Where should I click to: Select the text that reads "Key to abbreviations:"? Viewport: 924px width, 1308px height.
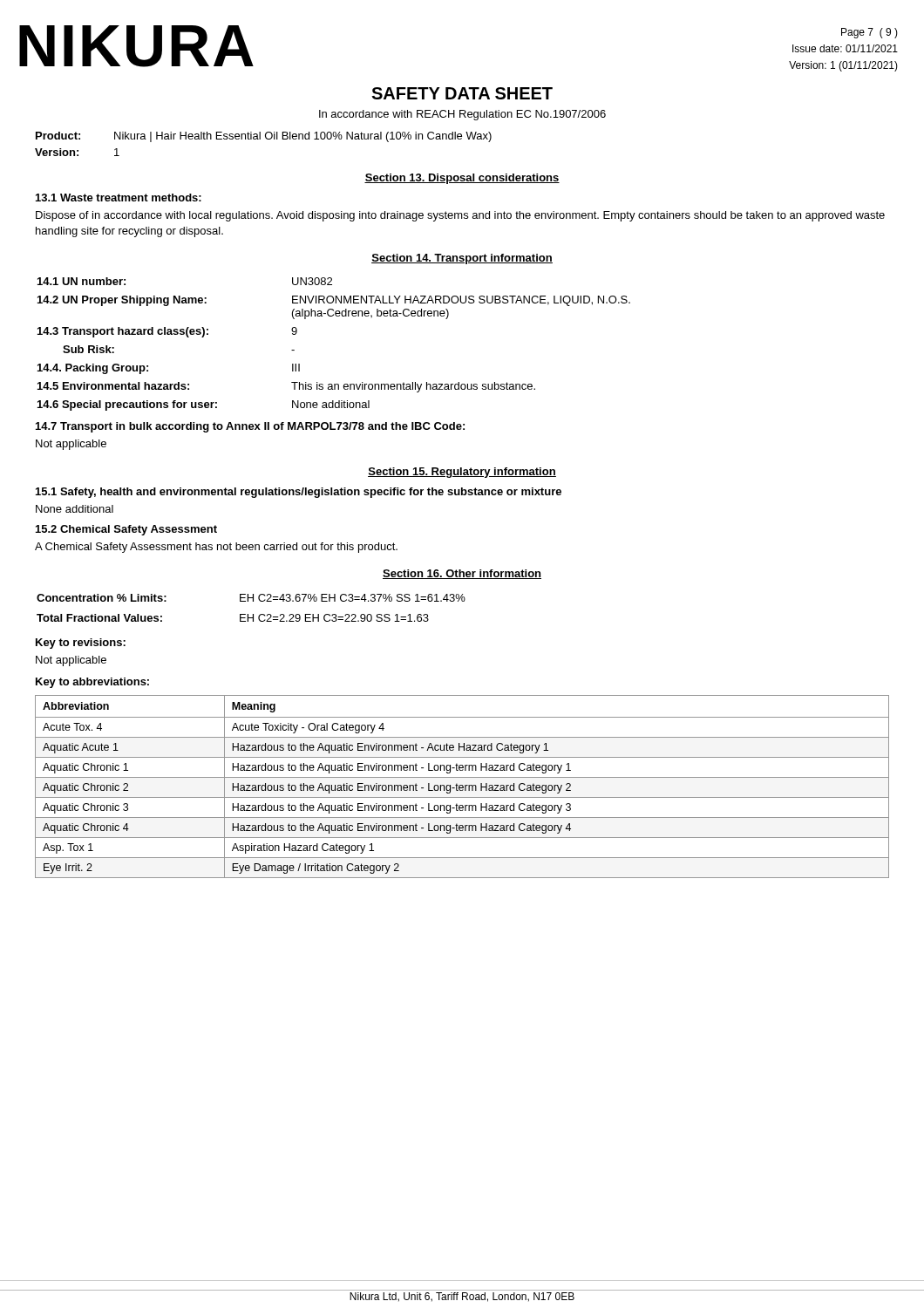(92, 682)
